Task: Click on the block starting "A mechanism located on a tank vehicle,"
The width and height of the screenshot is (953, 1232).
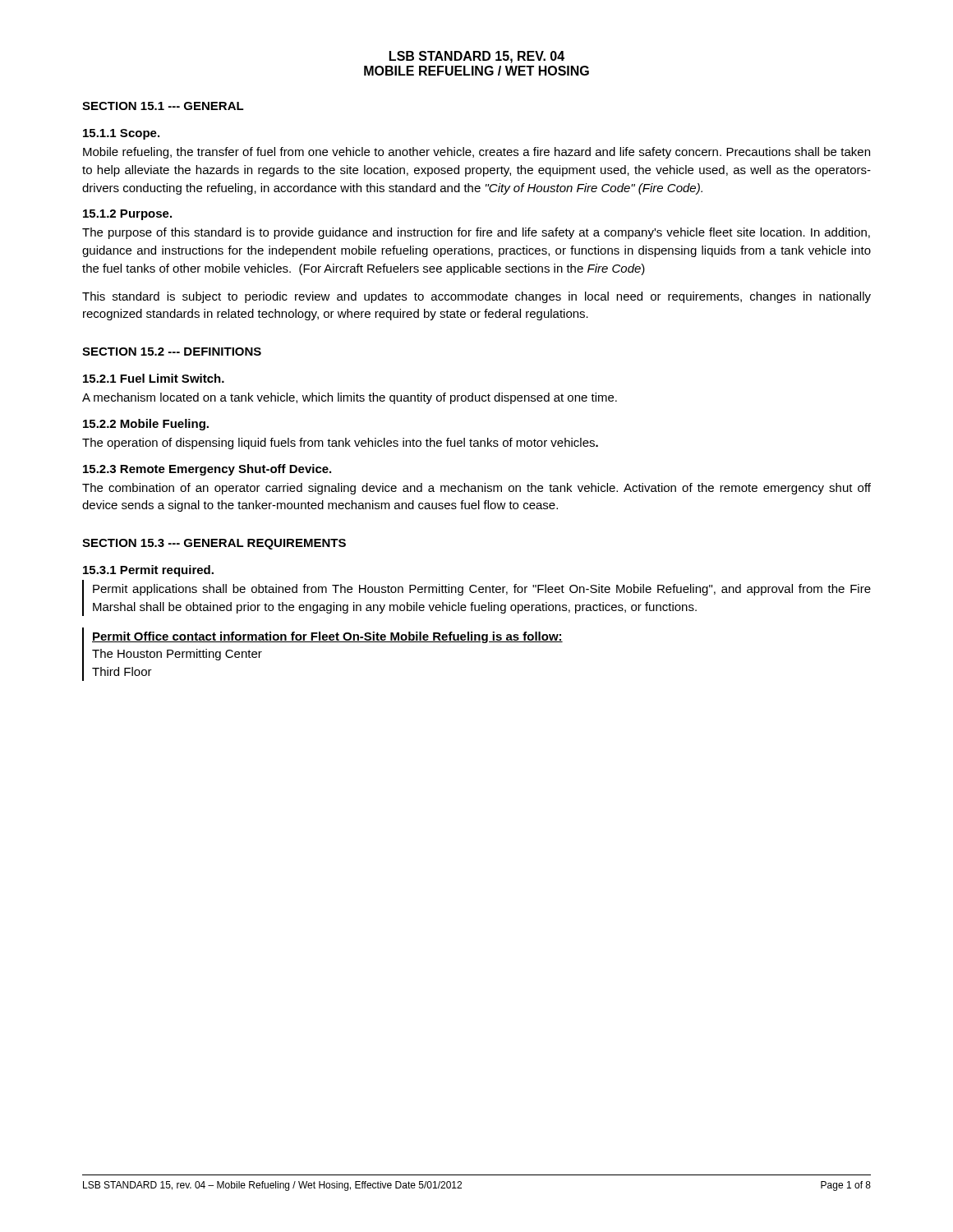Action: pyautogui.click(x=350, y=397)
